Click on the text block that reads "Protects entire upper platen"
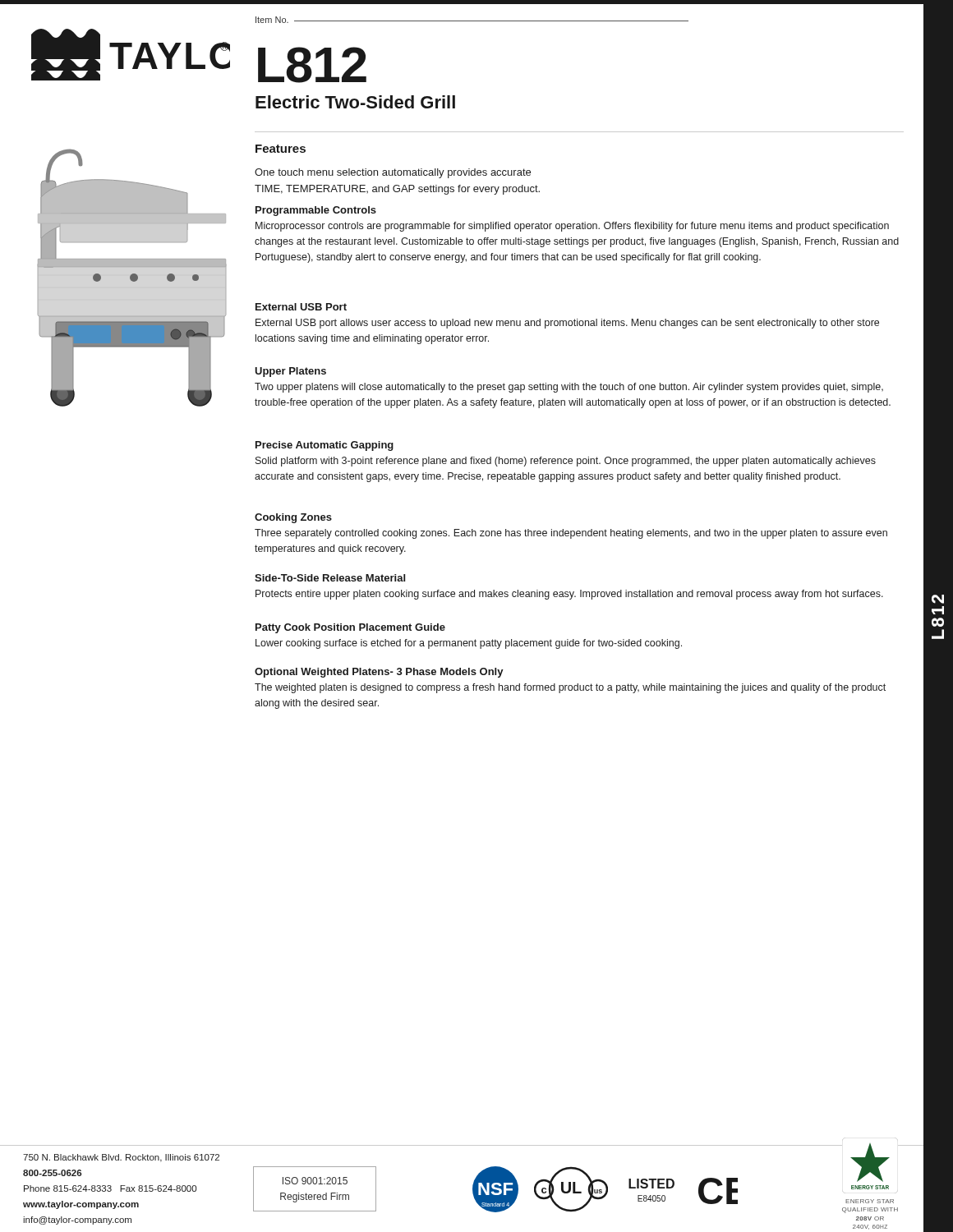Screen dimensions: 1232x953 (579, 594)
